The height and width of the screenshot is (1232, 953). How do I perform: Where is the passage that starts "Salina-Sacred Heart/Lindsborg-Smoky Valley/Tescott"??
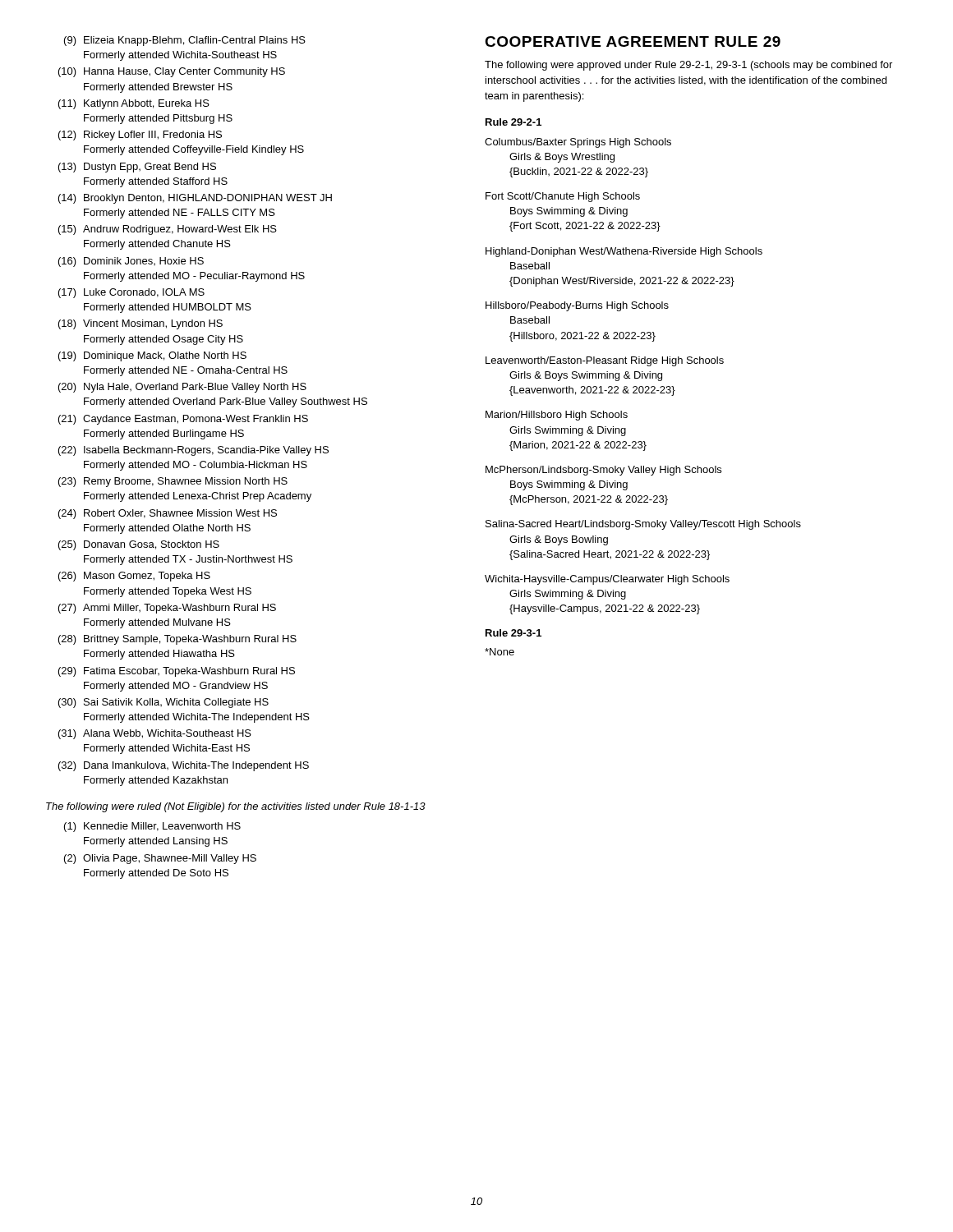coord(698,539)
